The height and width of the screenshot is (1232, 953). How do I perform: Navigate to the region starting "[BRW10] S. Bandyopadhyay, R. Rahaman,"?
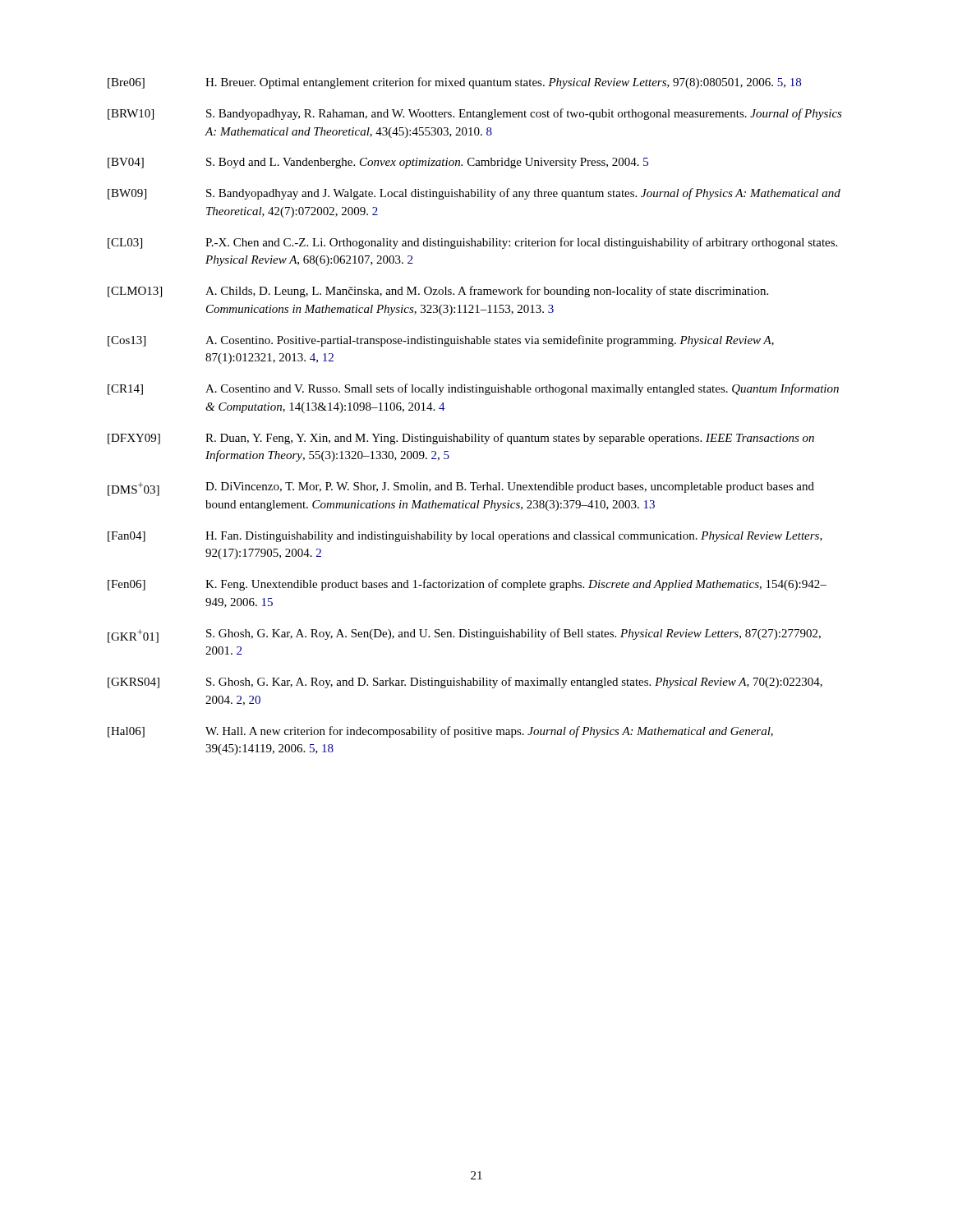476,123
